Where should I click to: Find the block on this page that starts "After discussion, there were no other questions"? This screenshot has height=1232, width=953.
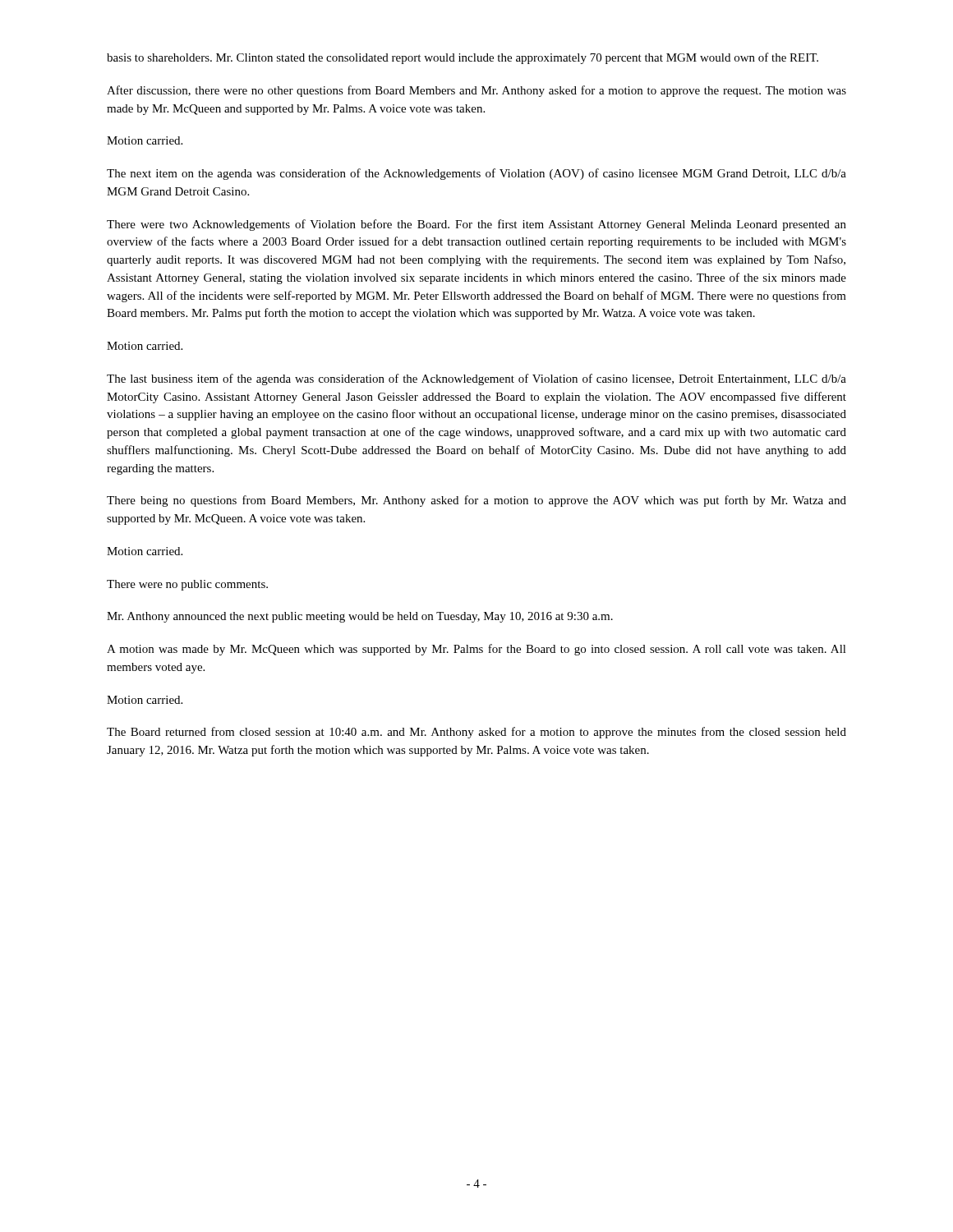476,99
